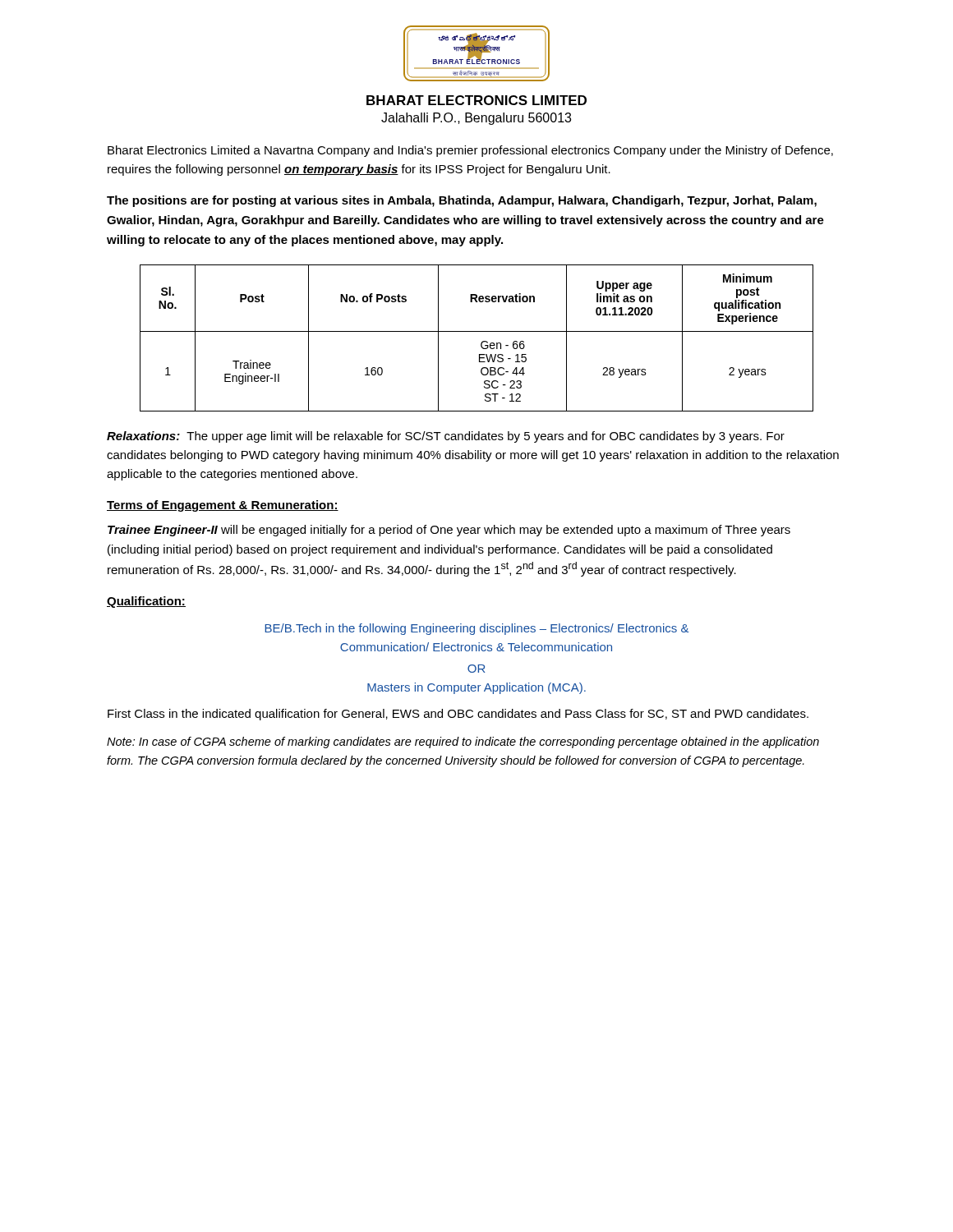Find a logo
This screenshot has height=1232, width=953.
tap(476, 55)
